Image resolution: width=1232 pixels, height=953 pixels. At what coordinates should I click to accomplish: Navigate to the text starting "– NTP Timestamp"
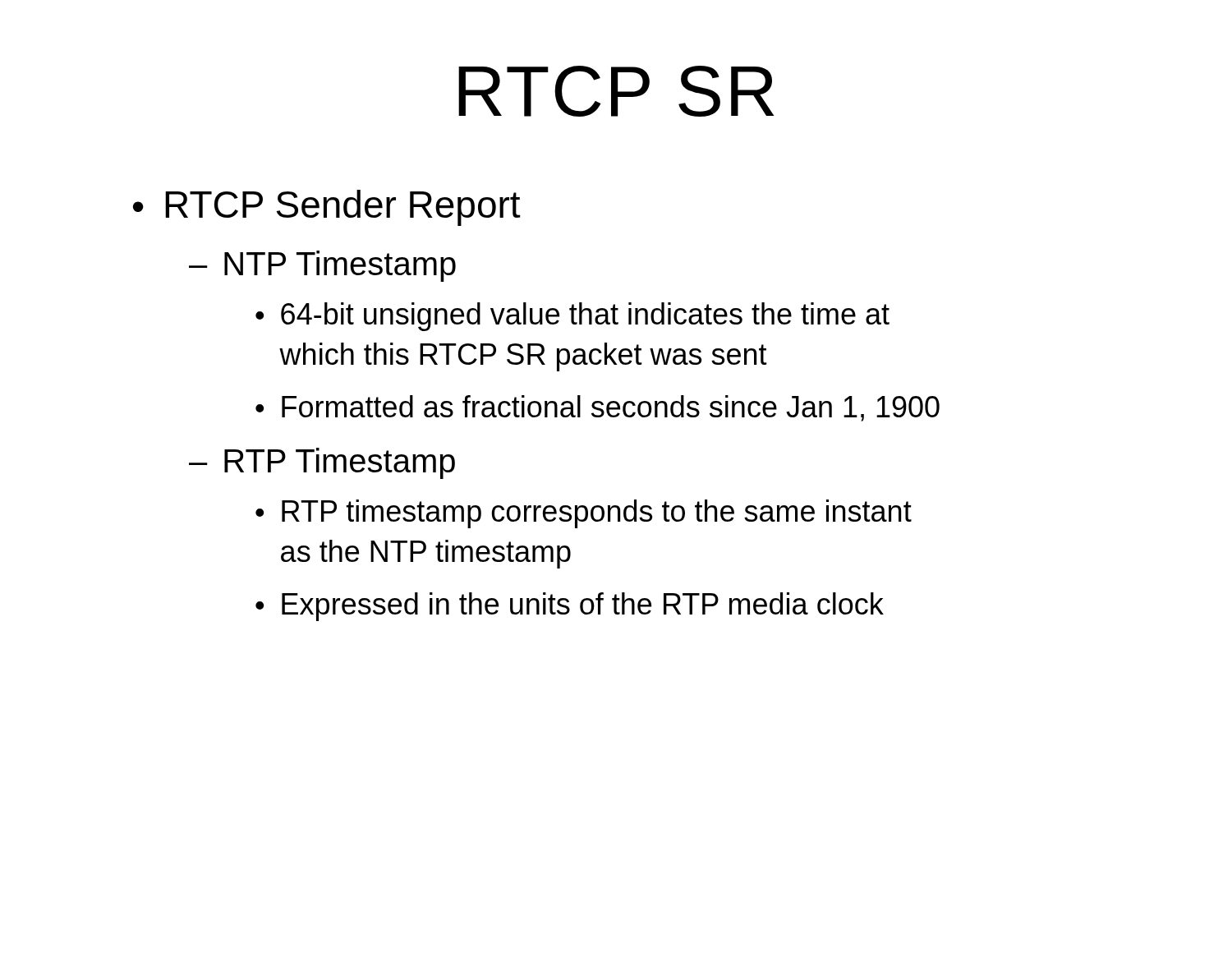pos(323,264)
